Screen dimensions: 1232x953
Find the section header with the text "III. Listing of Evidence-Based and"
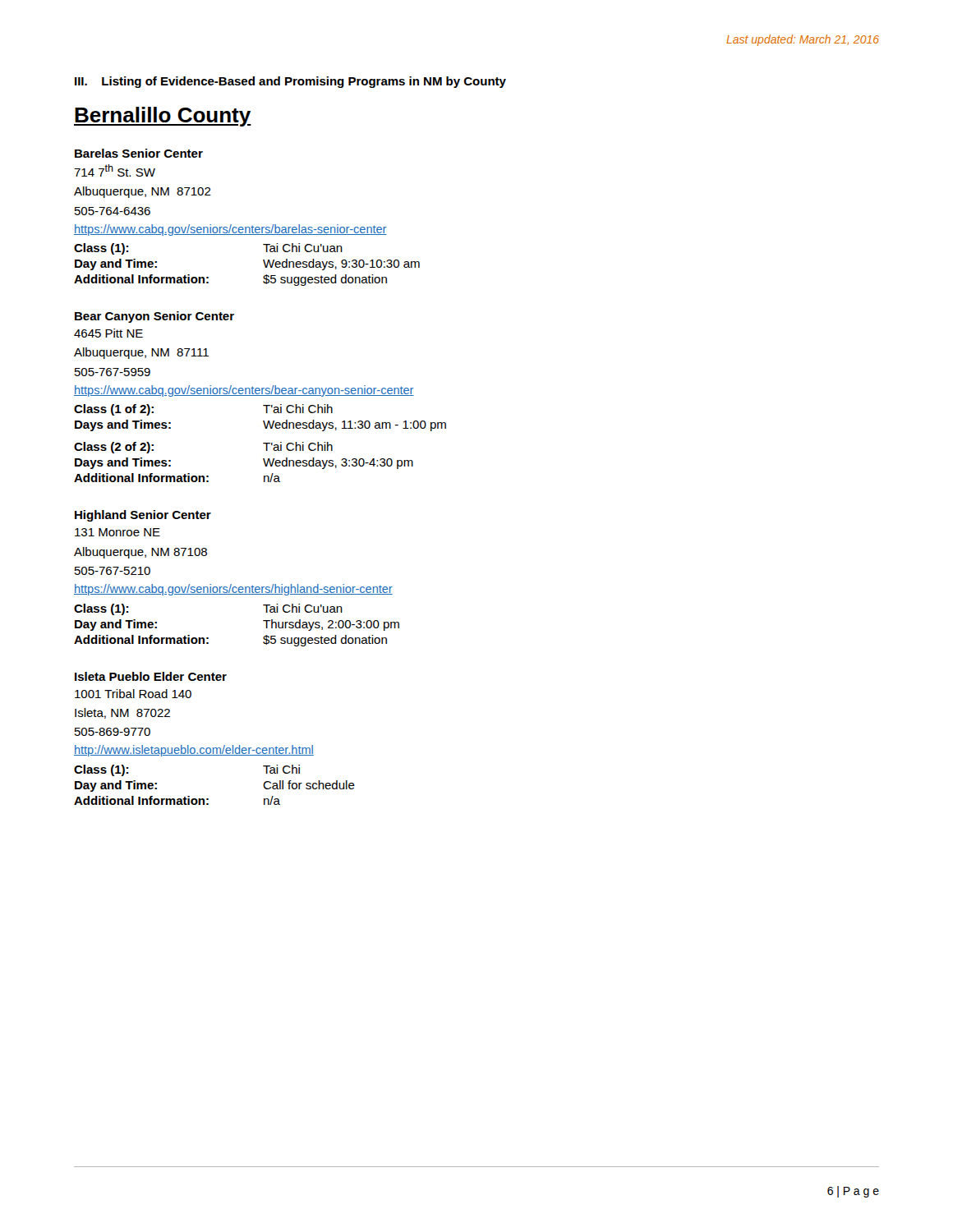(290, 81)
